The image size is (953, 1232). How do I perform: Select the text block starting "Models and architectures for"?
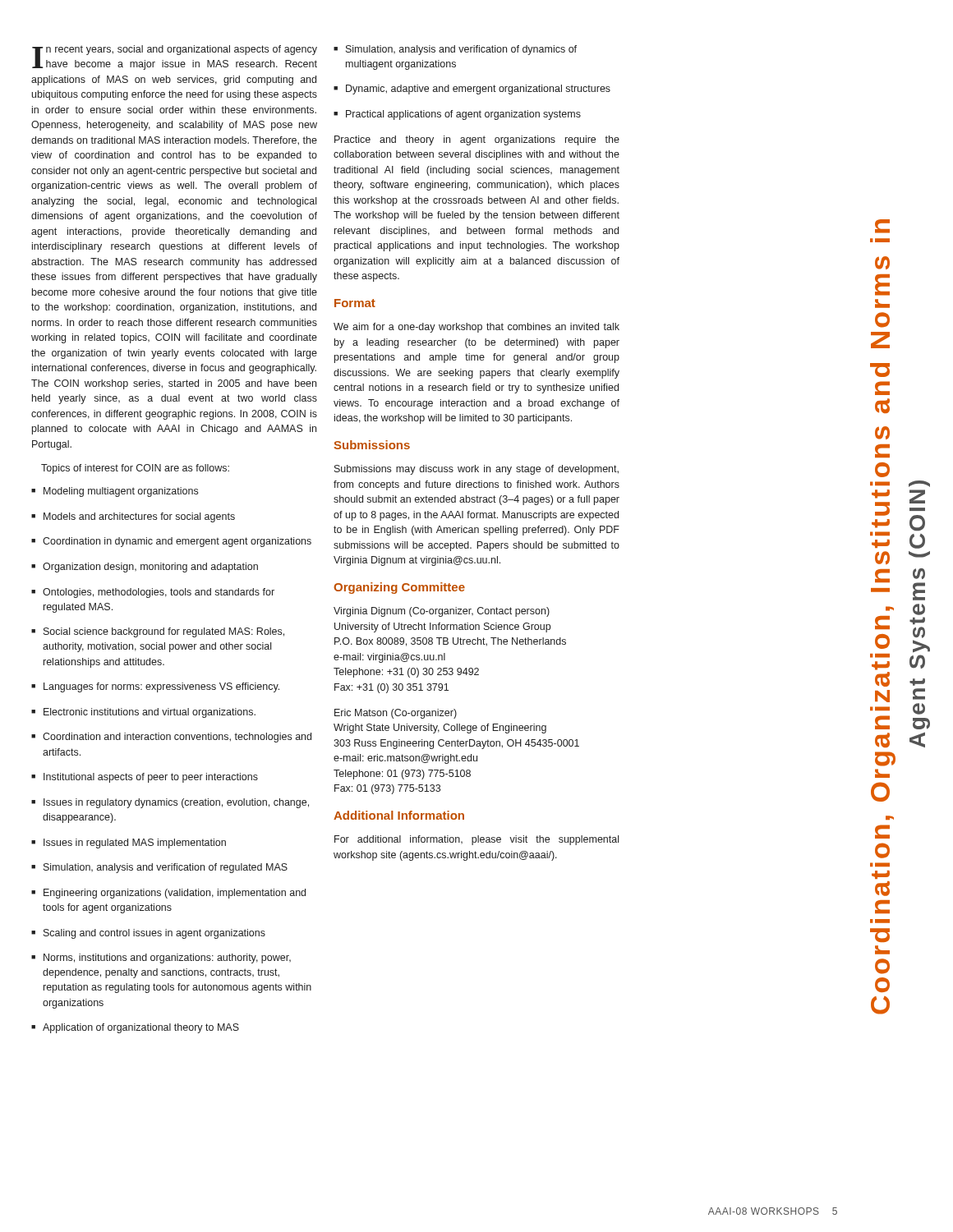(x=174, y=516)
